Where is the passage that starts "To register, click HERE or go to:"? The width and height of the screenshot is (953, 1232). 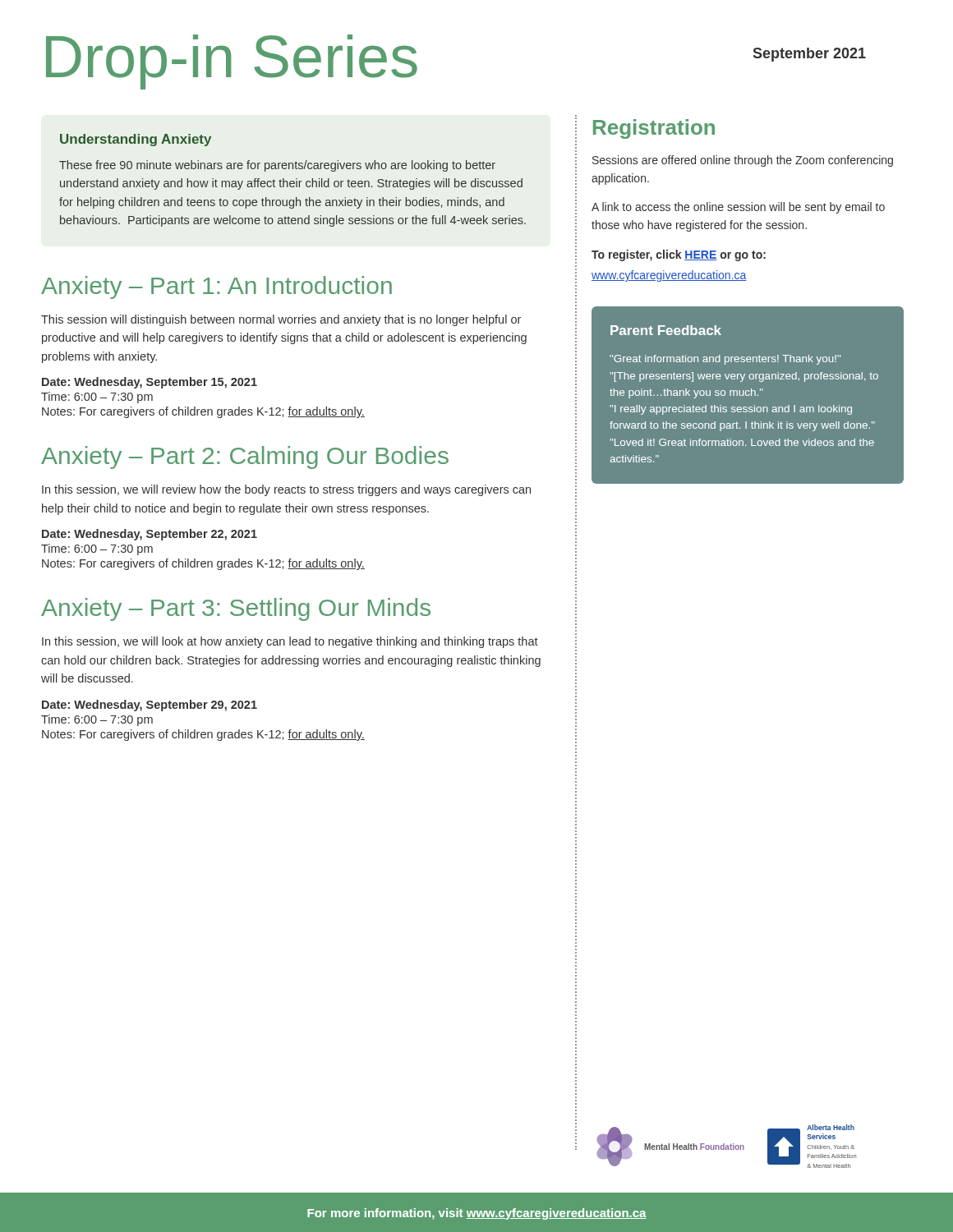point(748,264)
